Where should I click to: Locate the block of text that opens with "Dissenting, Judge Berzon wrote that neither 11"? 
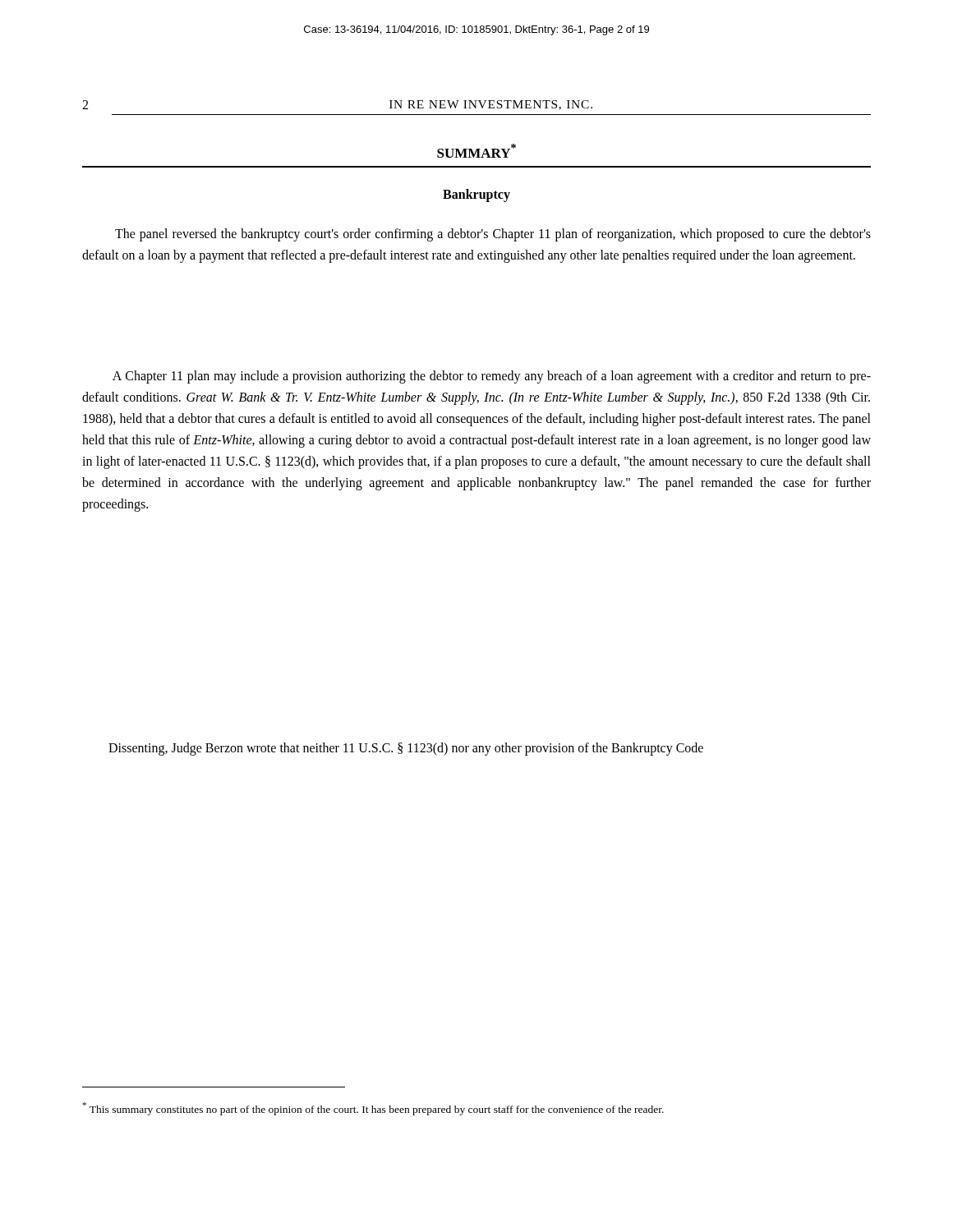point(393,748)
